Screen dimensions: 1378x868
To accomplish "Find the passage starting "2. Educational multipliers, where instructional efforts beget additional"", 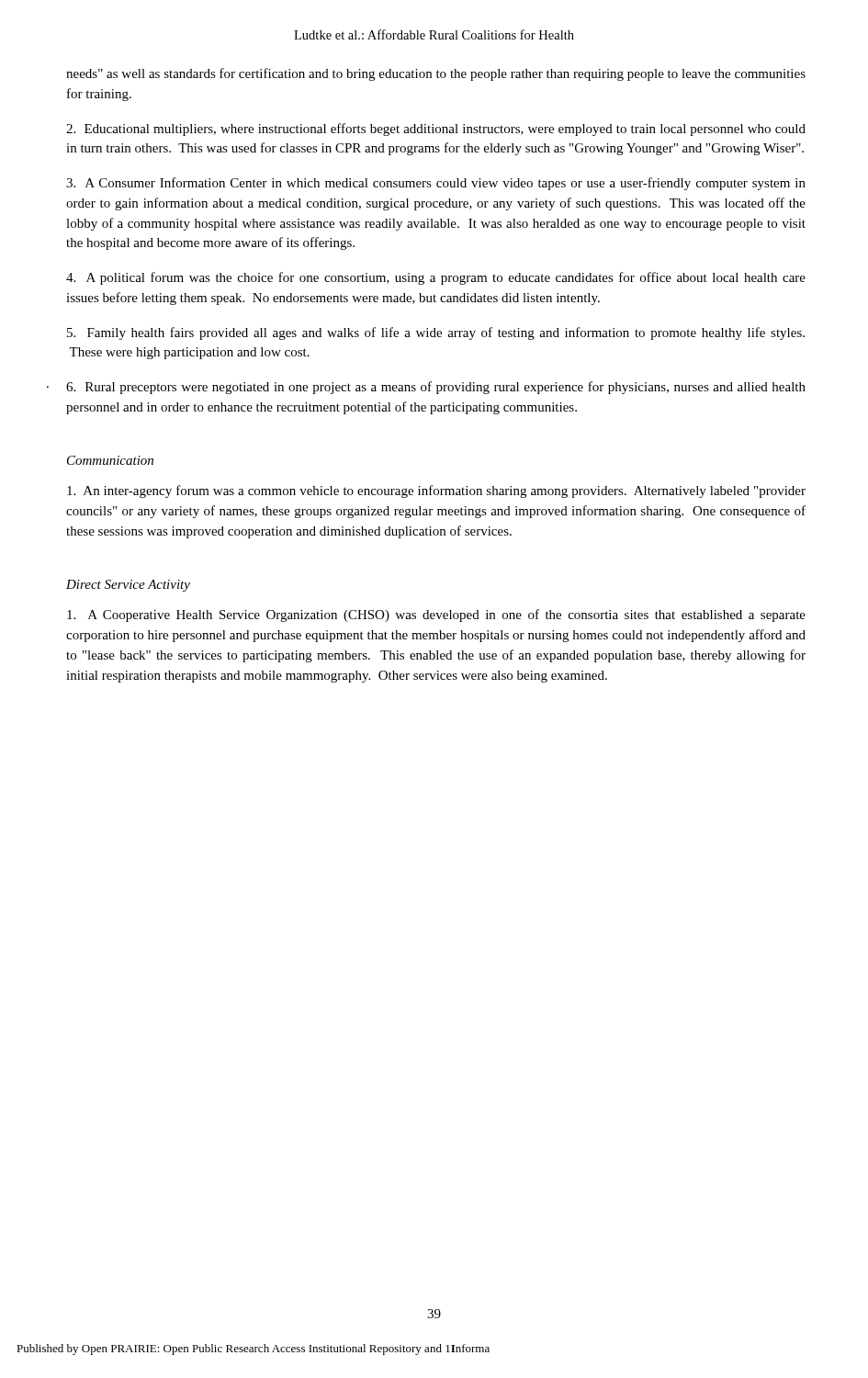I will [x=436, y=138].
